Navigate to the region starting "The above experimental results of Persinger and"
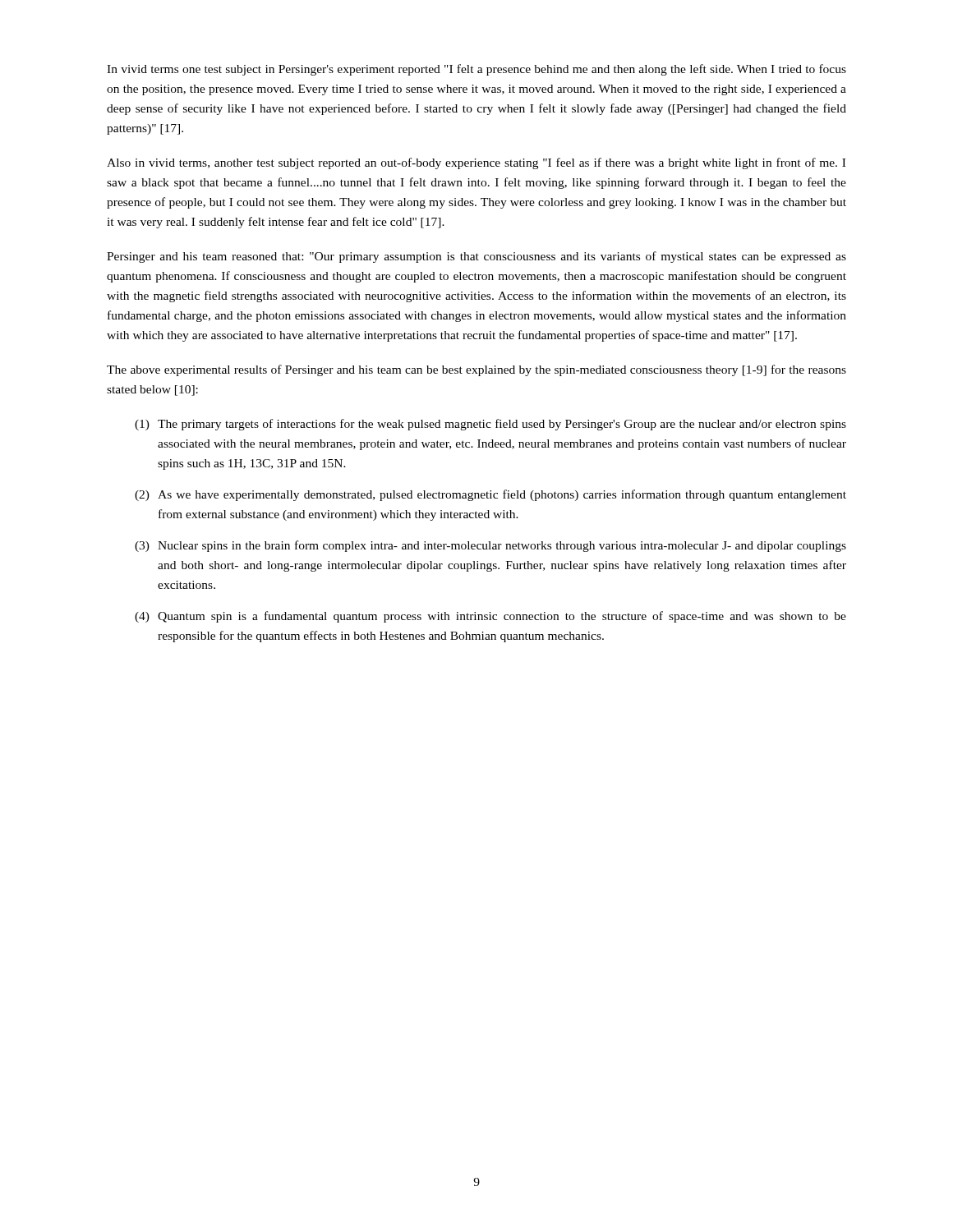953x1232 pixels. pos(476,379)
